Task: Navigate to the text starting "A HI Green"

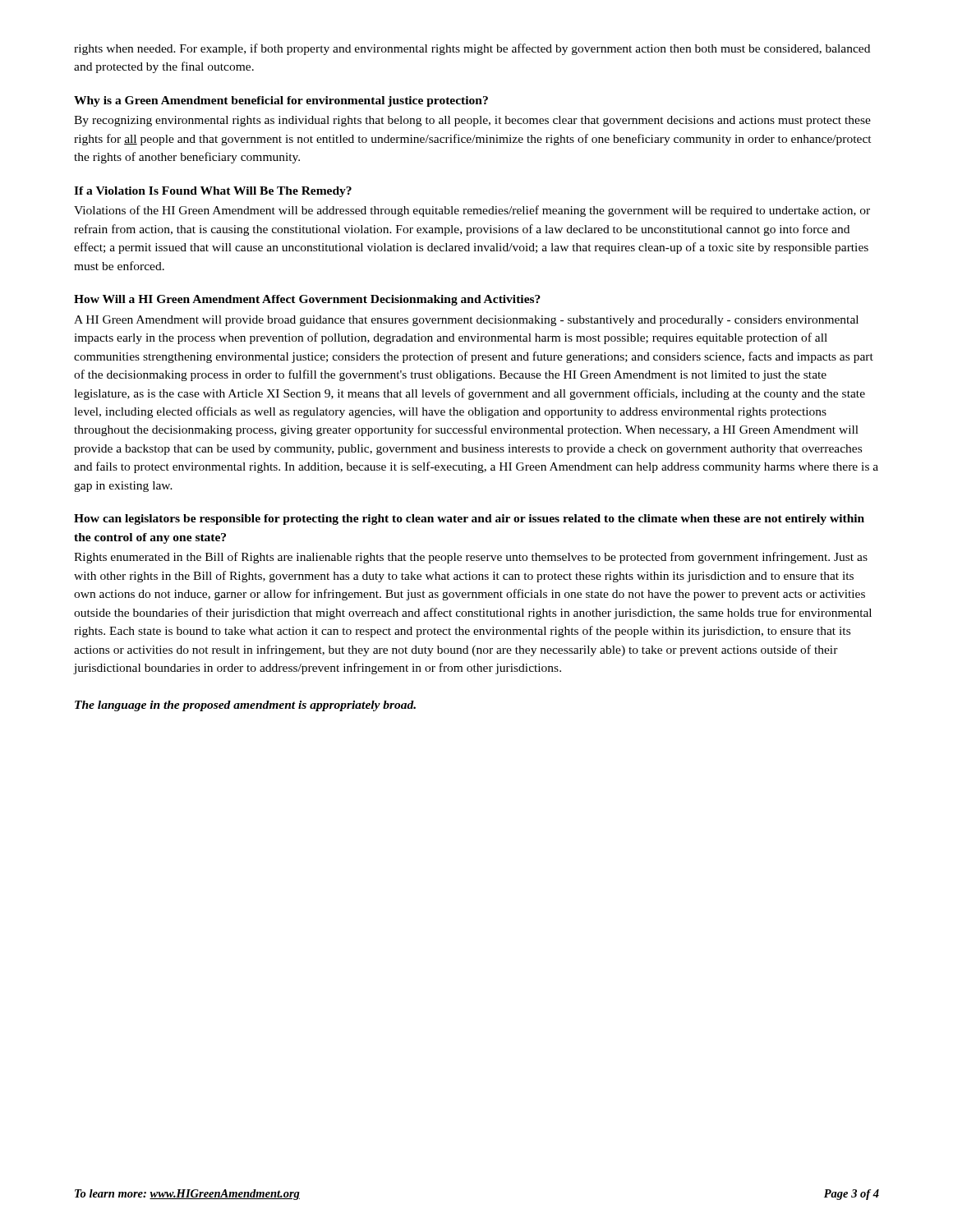Action: 476,402
